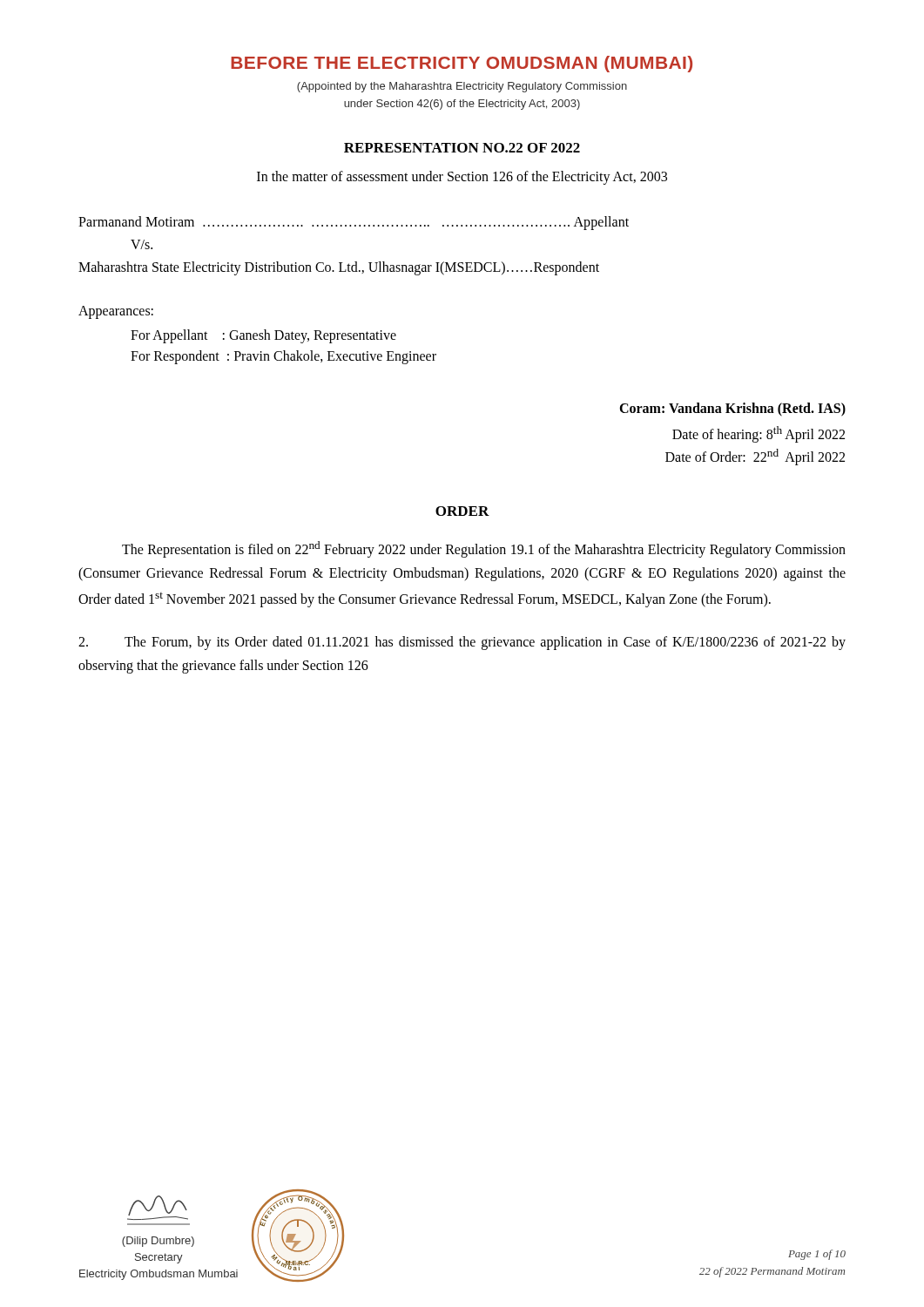Screen dimensions: 1307x924
Task: Navigate to the element starting "Coram: Vandana Krishna (Retd."
Action: point(732,408)
